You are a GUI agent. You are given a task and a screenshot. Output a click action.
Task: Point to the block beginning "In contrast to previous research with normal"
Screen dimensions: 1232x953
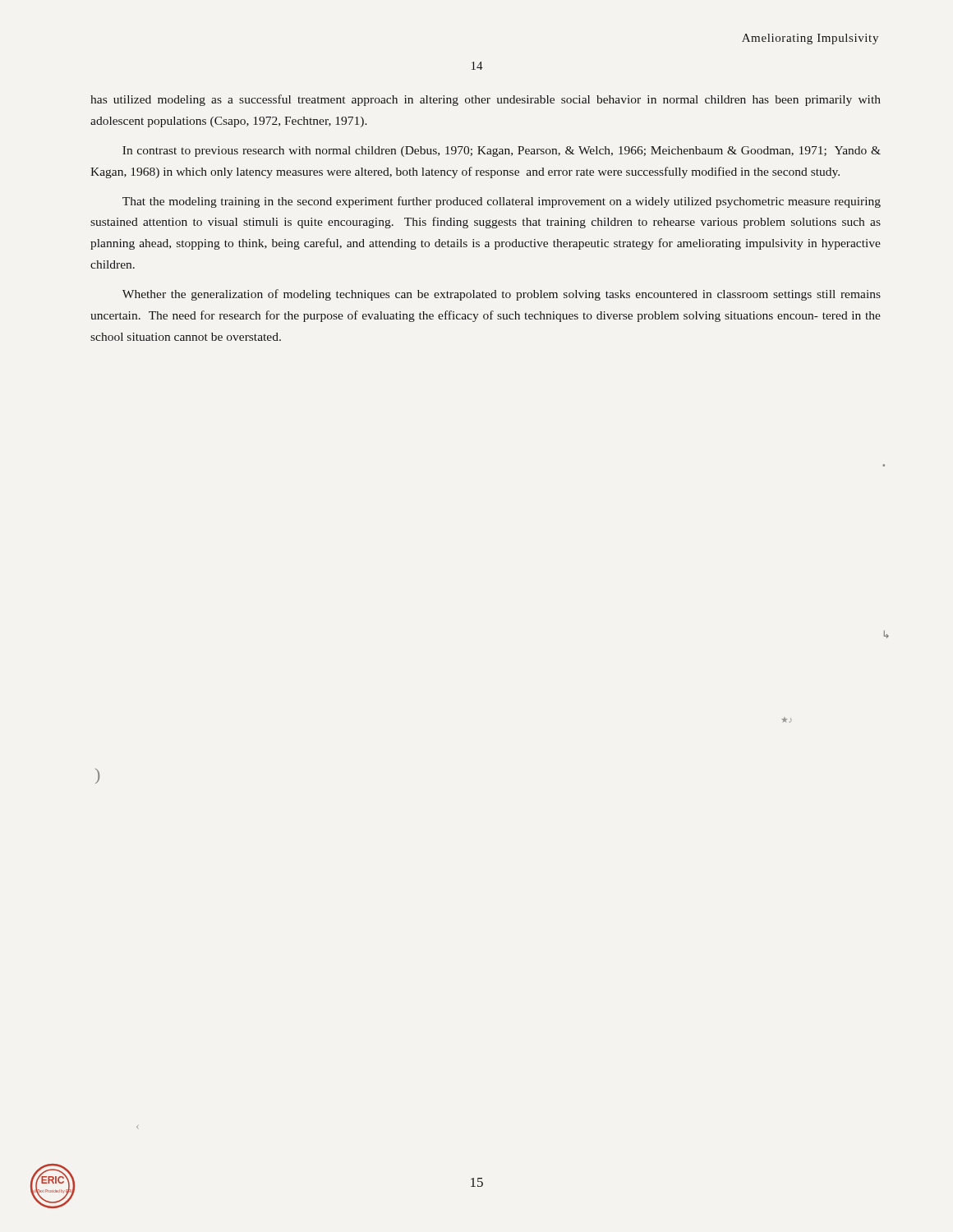(x=486, y=160)
